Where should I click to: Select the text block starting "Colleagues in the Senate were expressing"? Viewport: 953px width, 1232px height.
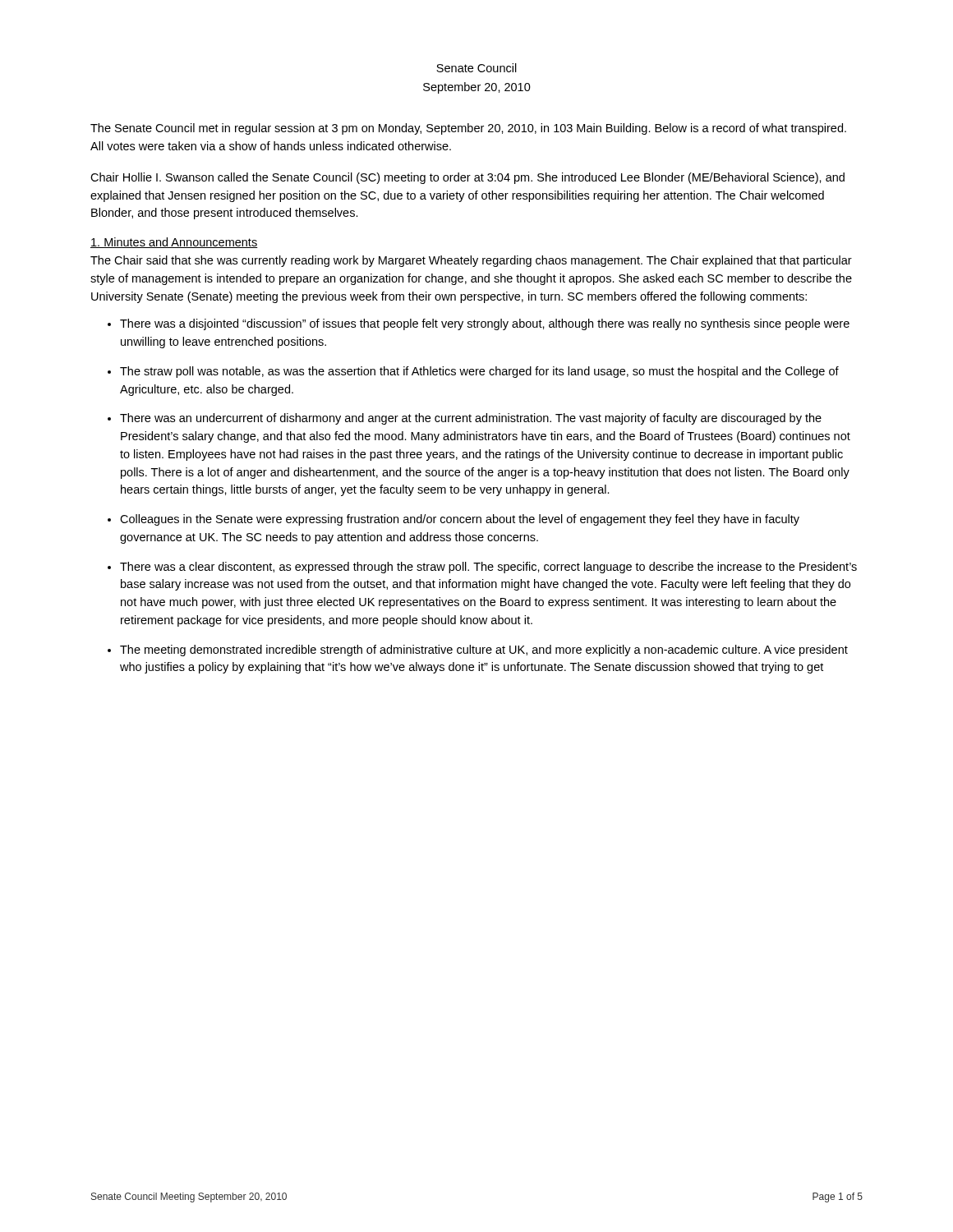point(460,528)
